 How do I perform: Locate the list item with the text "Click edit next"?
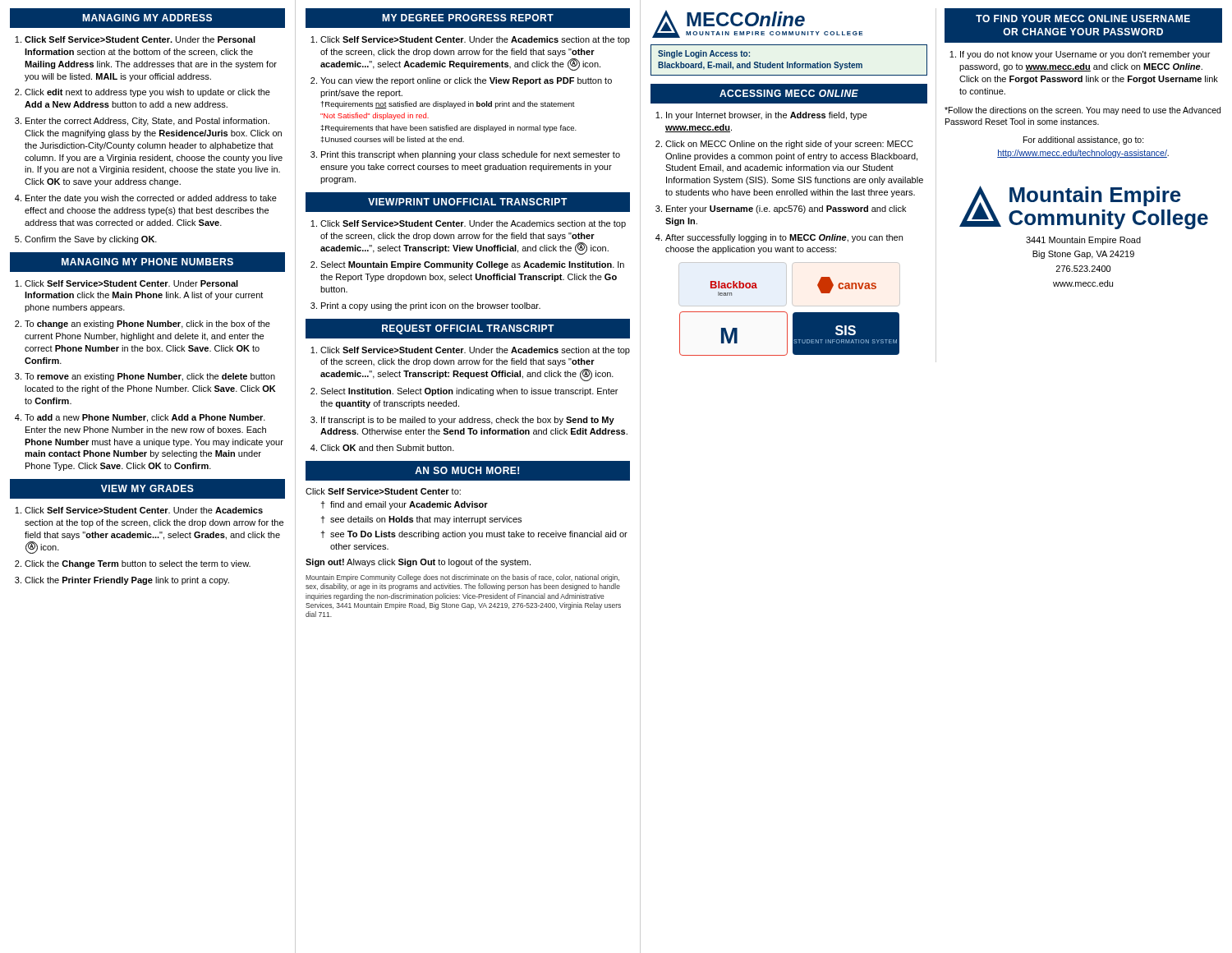click(147, 98)
